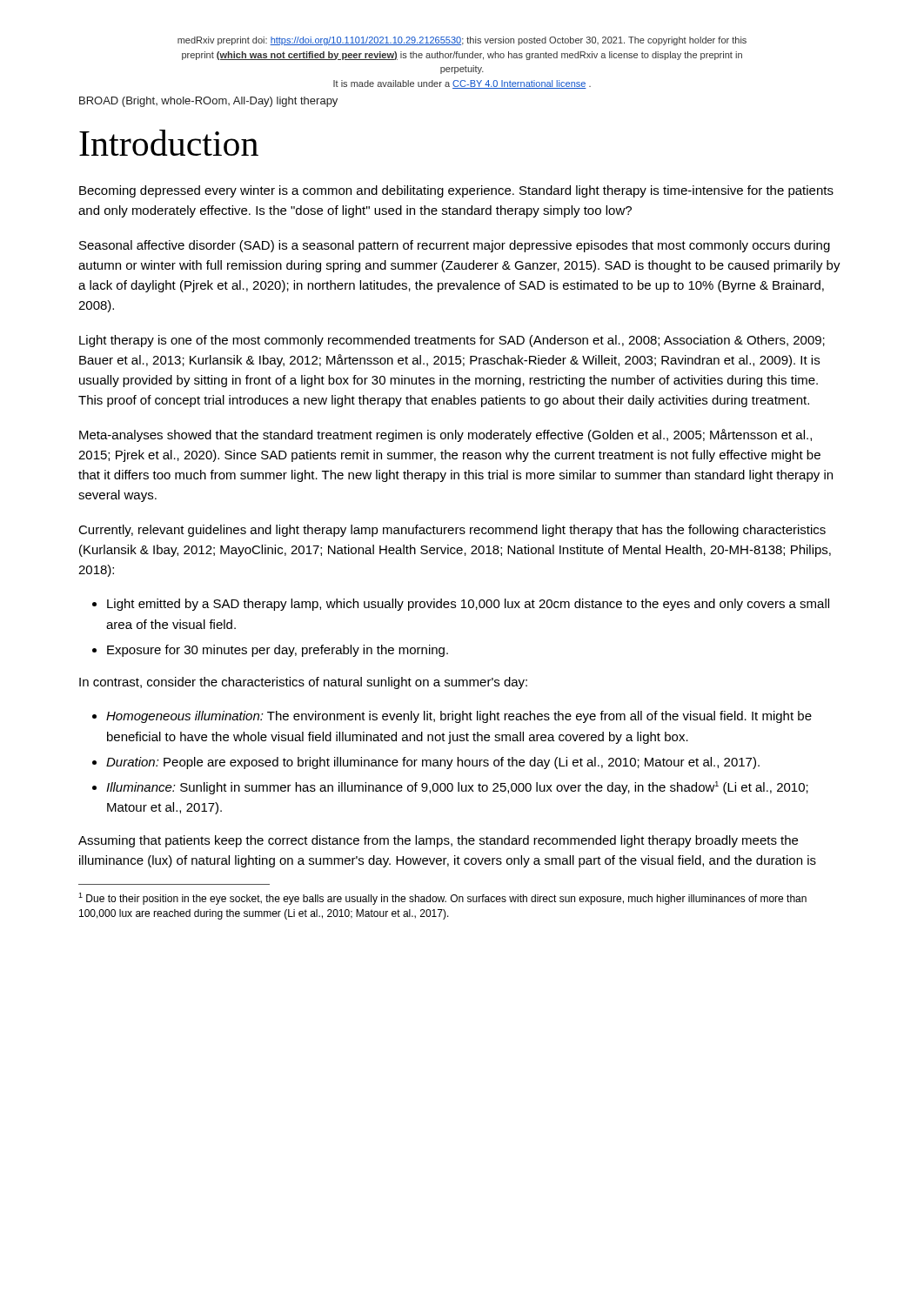Locate the block starting "BROAD (Bright, whole-ROom, All-Day) light therapy"

coord(208,100)
